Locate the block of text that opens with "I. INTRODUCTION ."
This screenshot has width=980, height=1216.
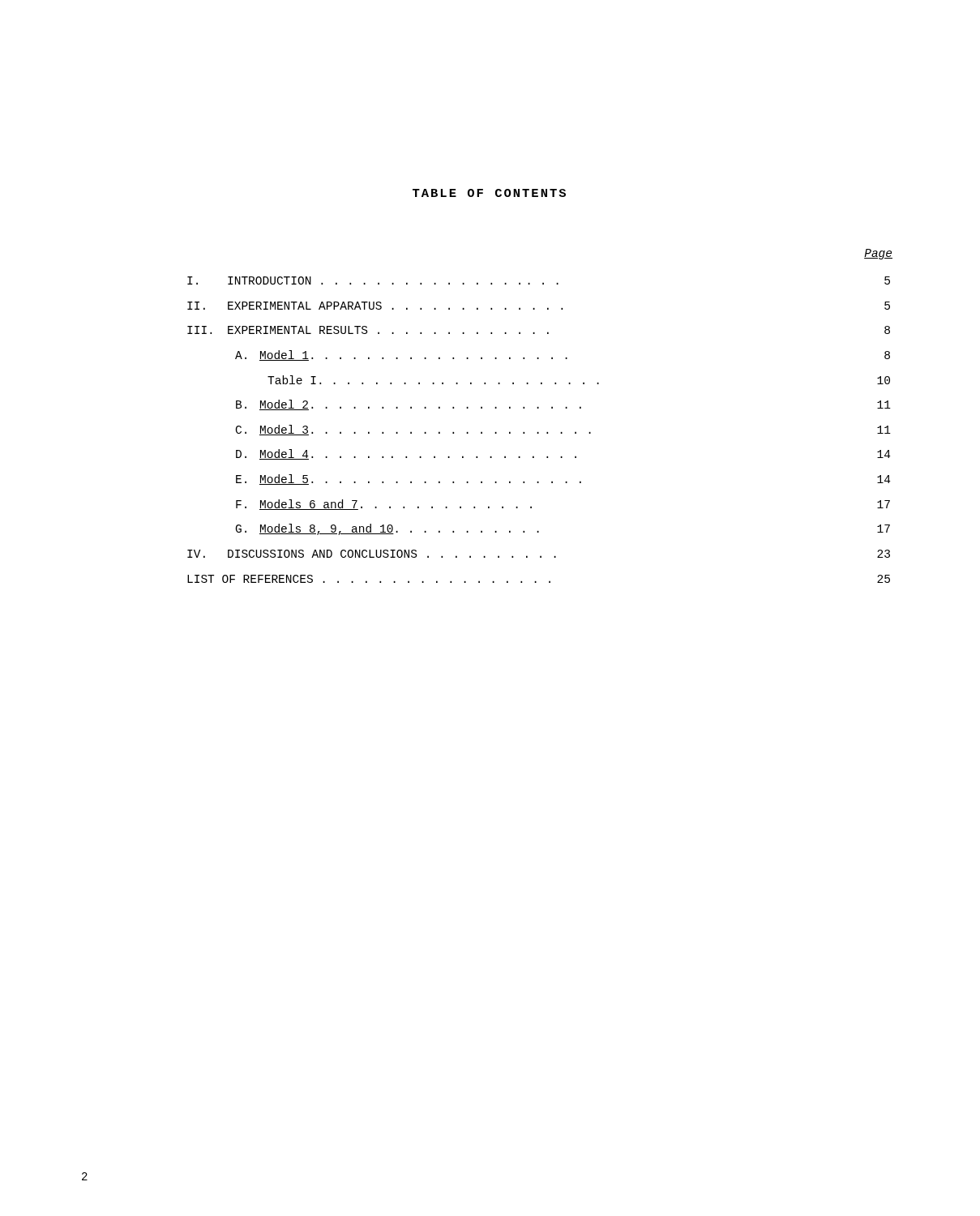[539, 282]
